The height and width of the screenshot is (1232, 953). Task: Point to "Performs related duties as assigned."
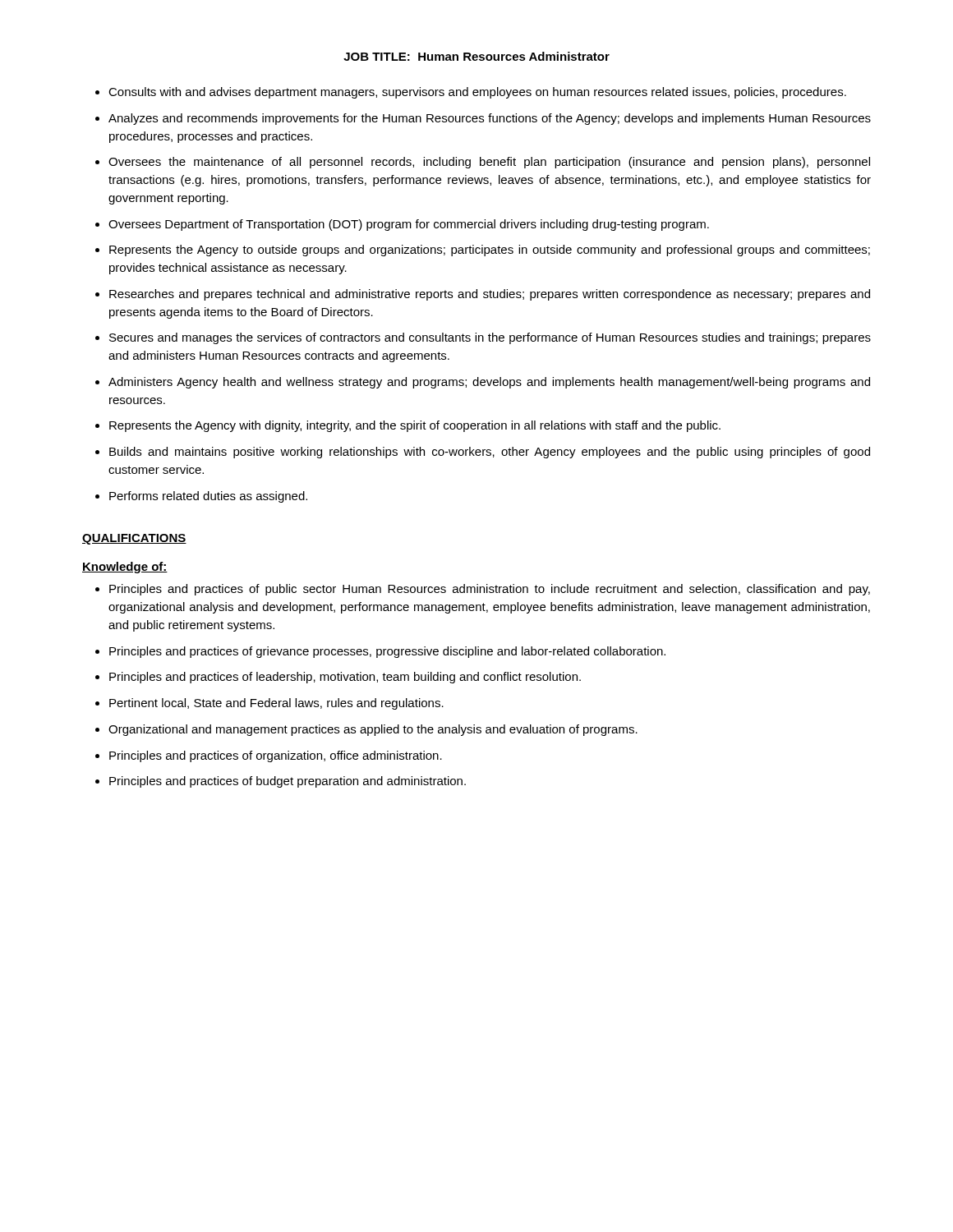point(208,495)
